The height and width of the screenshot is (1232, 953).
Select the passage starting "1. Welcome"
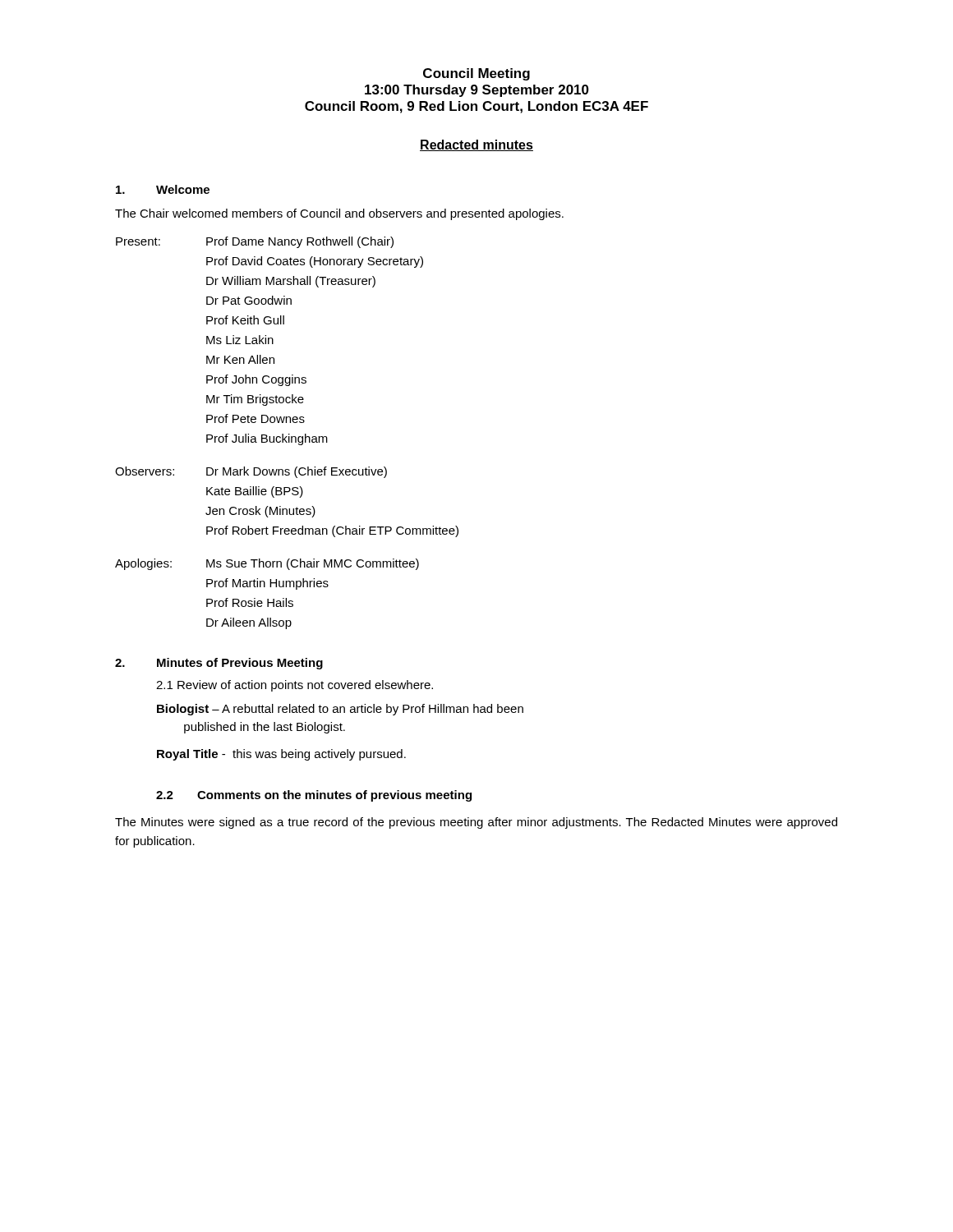[163, 189]
